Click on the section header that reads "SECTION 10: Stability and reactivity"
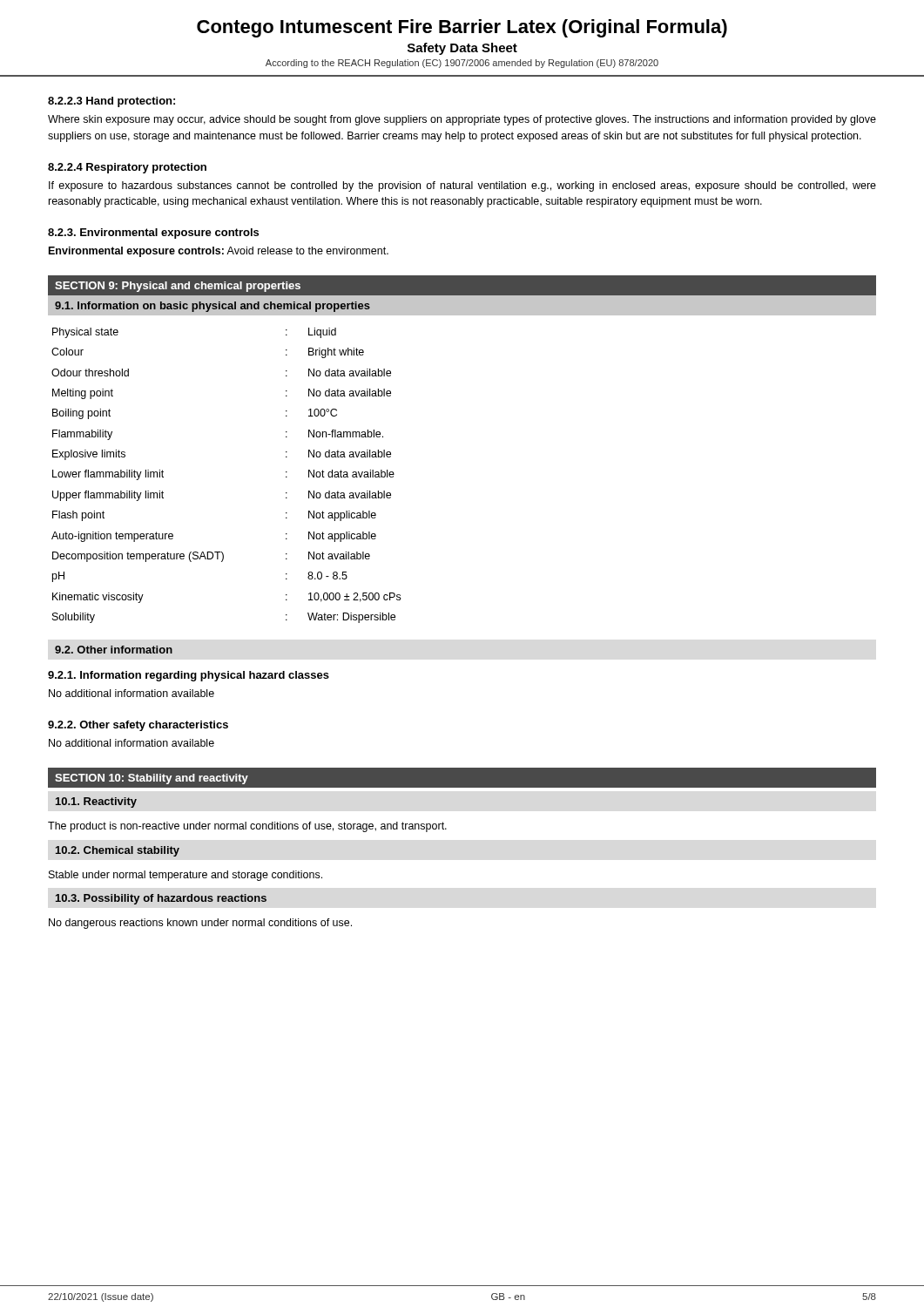The height and width of the screenshot is (1307, 924). [462, 778]
